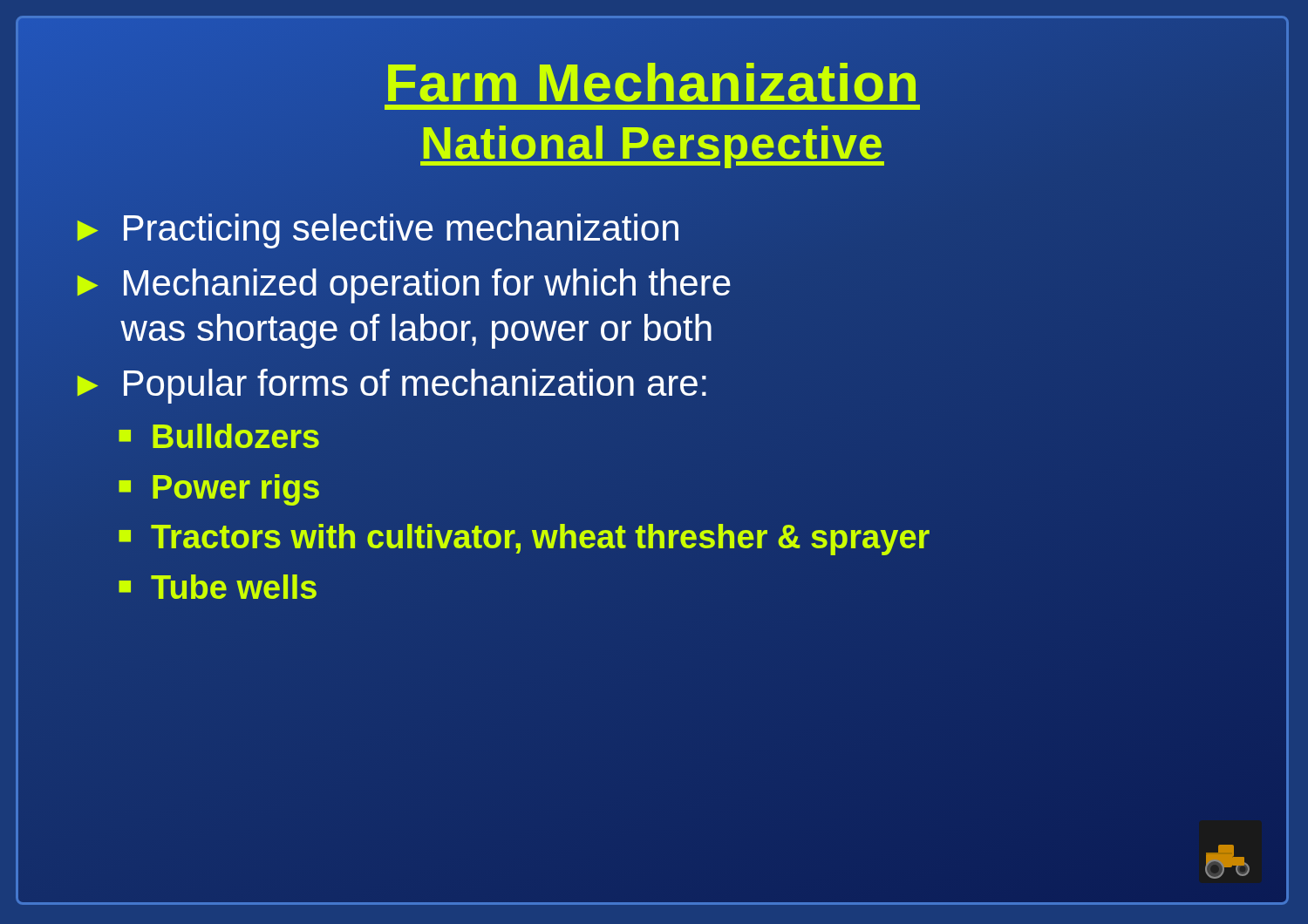Click on the title containing "Farm Mechanization National"

pos(652,110)
